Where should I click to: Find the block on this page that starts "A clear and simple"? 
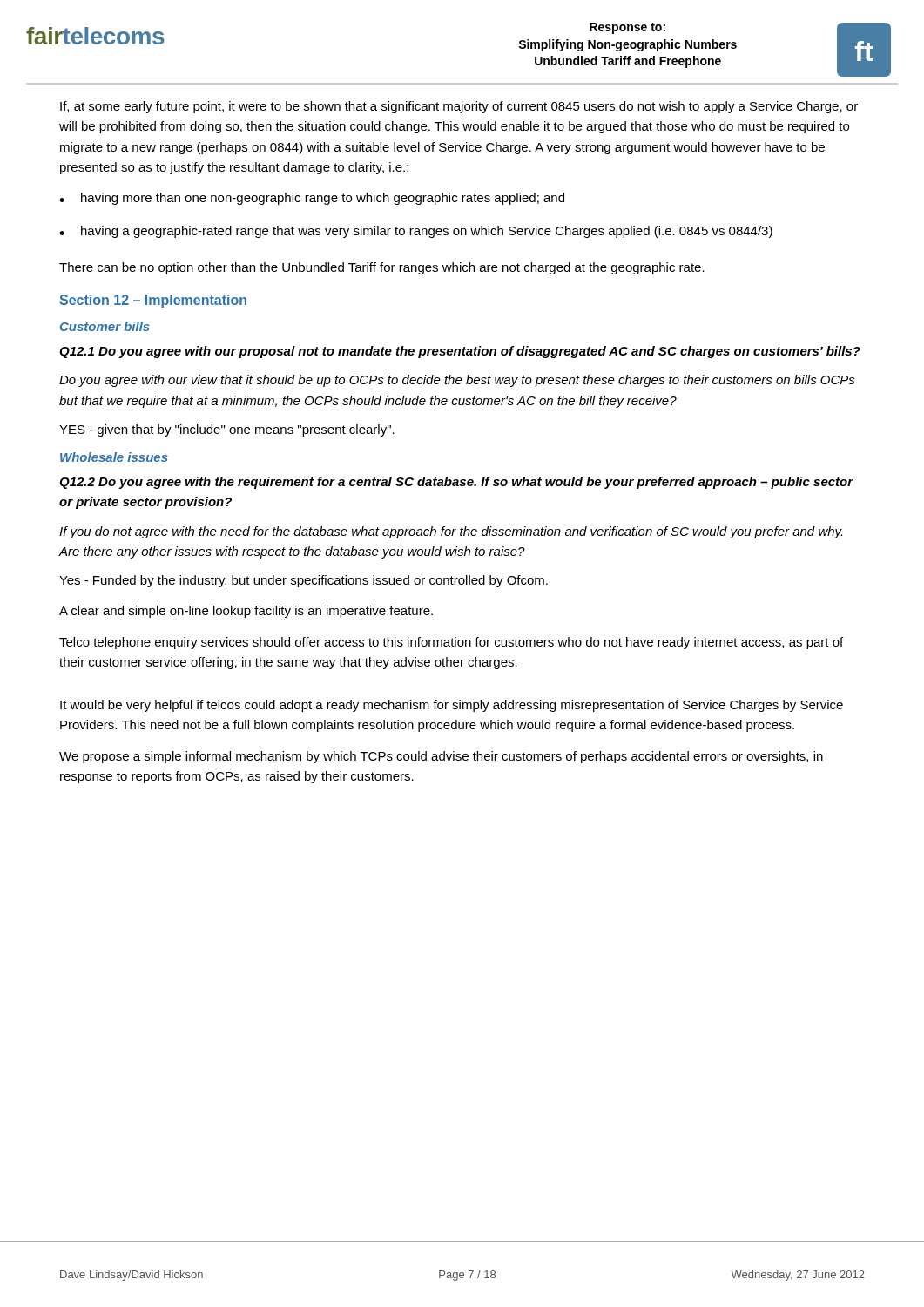(247, 611)
